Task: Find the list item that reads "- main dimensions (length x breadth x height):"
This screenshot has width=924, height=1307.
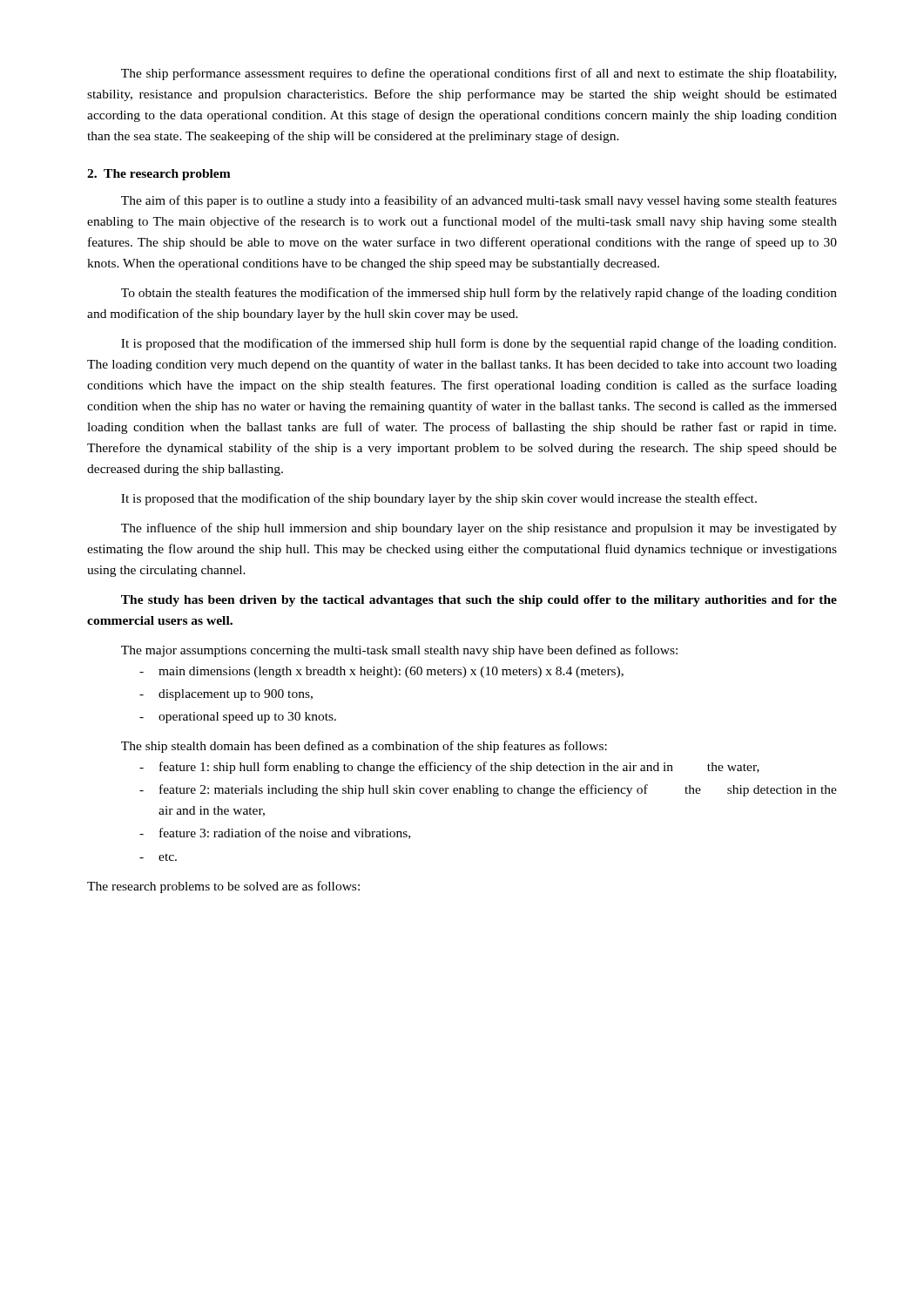Action: click(x=488, y=671)
